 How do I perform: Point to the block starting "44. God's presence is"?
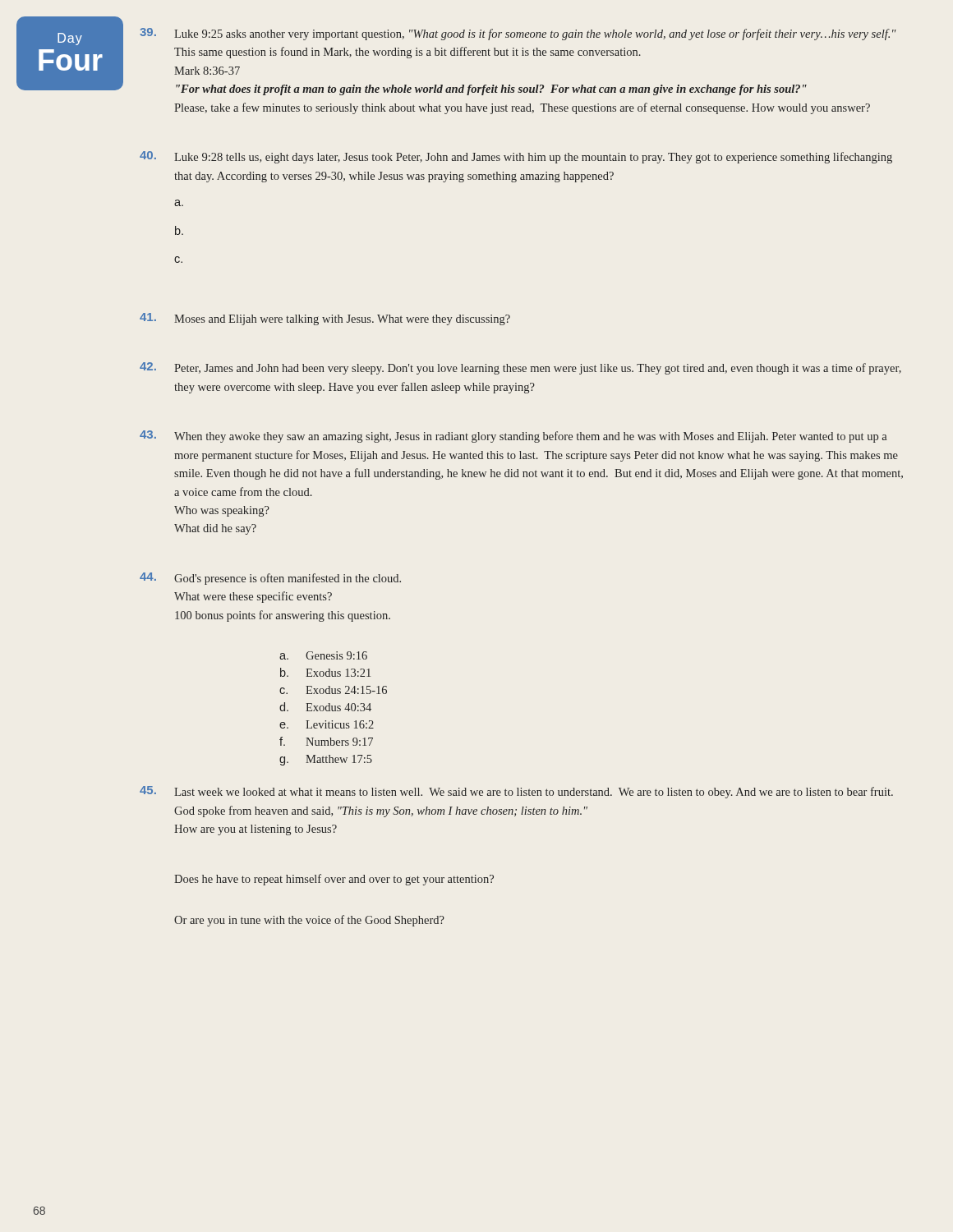pos(270,579)
